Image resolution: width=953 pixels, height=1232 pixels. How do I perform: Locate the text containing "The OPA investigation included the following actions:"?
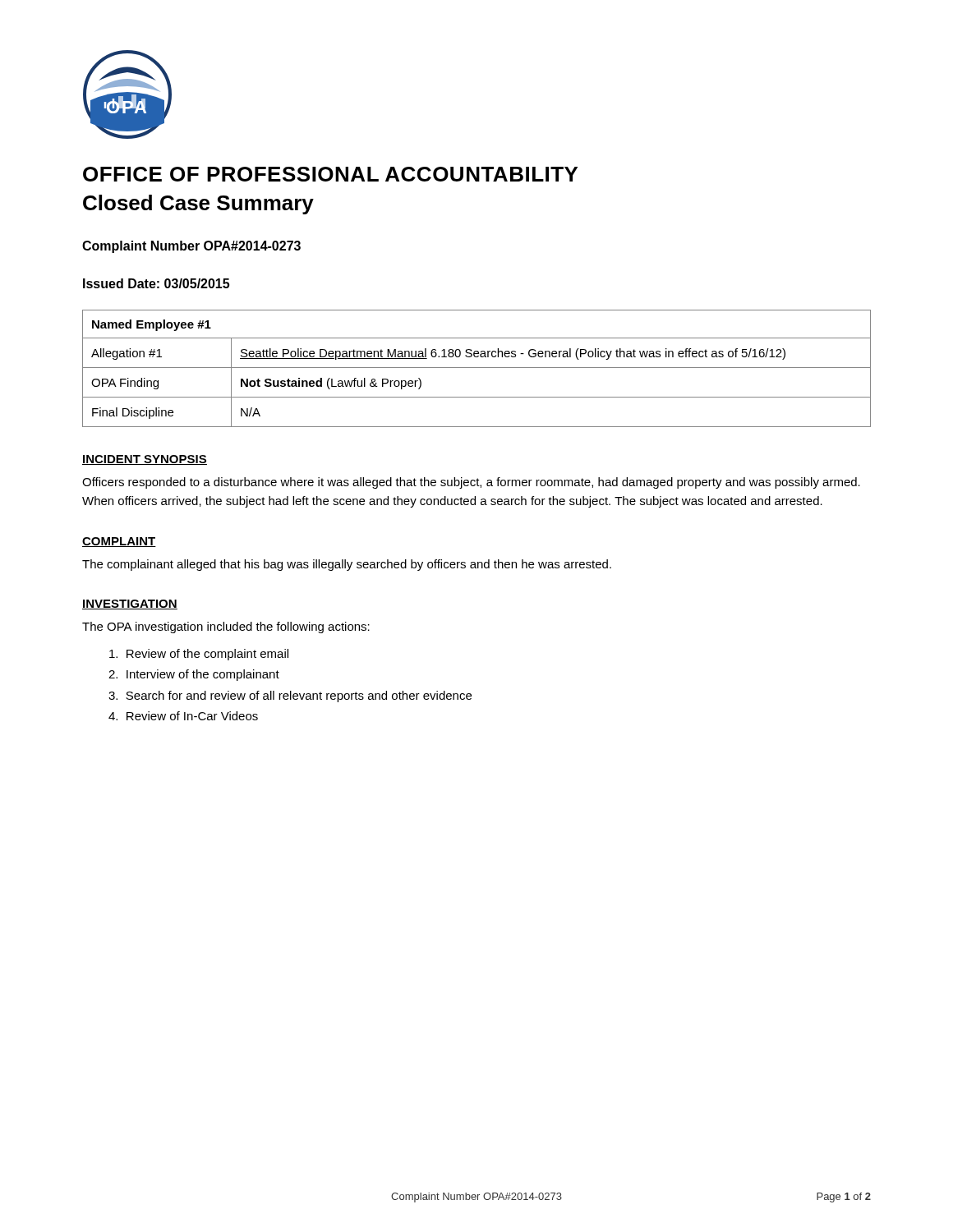(x=226, y=626)
